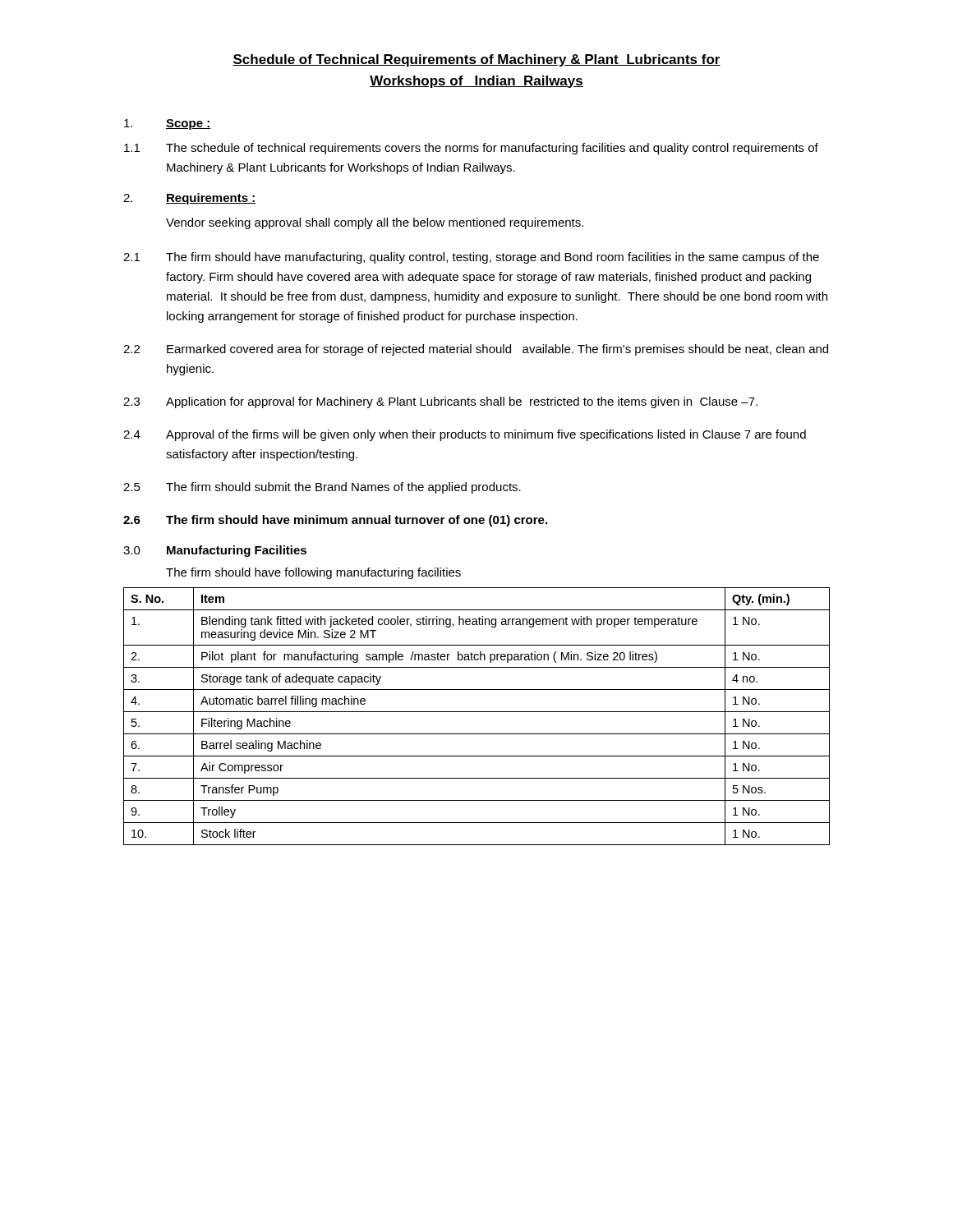
Task: Click on the block starting "4 Approval of the firms will be"
Action: 476,444
